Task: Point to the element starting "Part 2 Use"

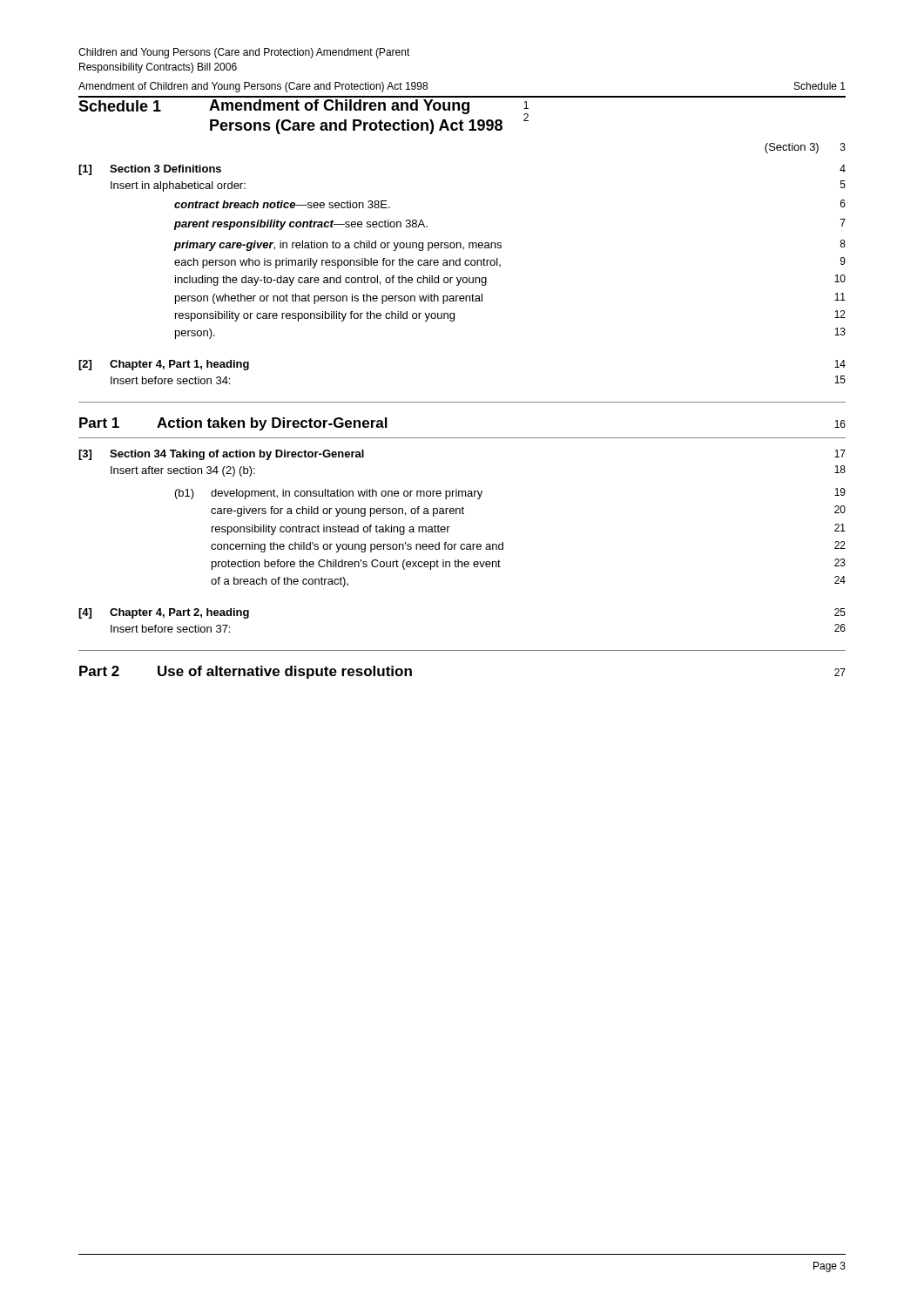Action: pyautogui.click(x=104, y=672)
